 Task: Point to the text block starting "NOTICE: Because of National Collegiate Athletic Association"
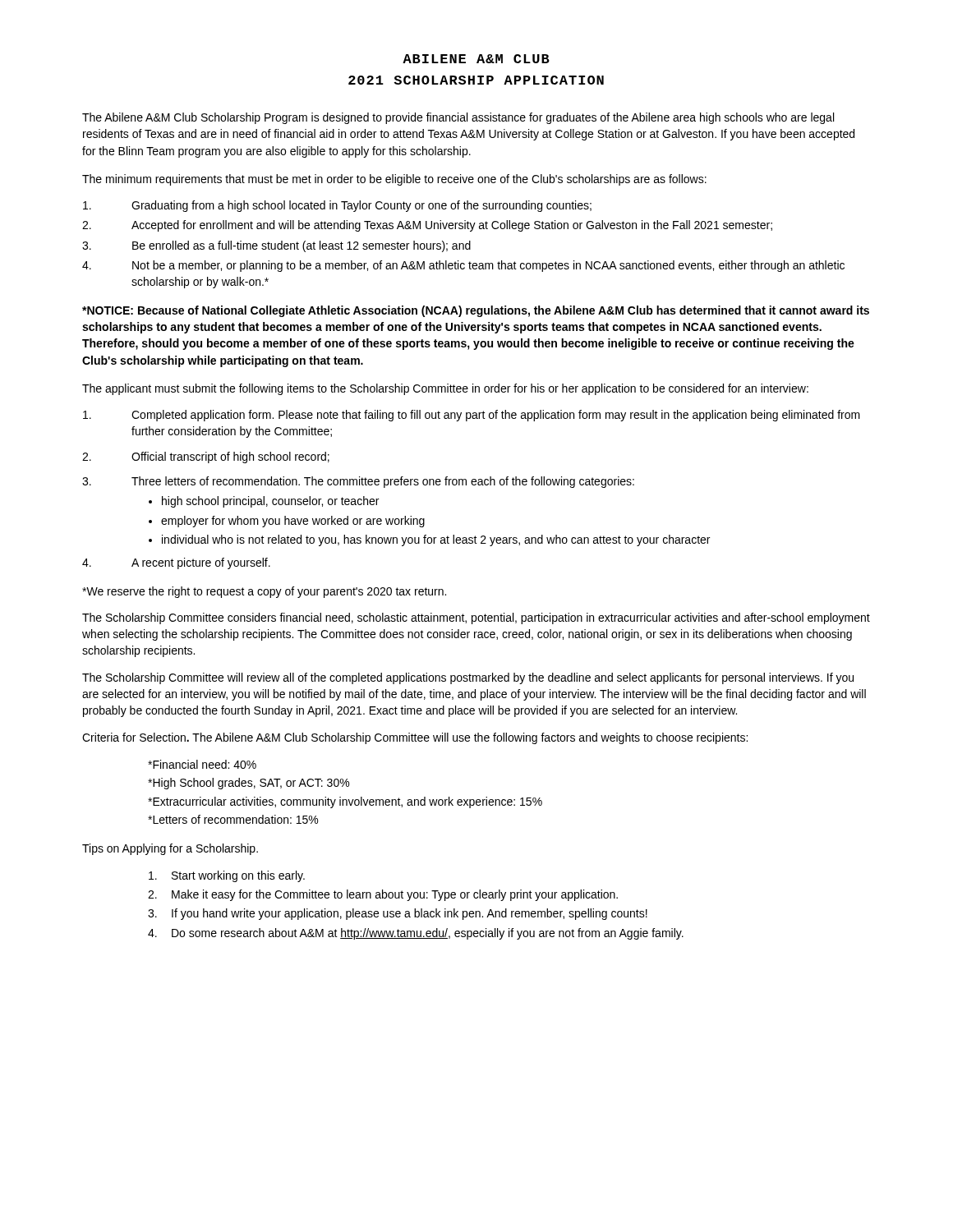[x=476, y=335]
